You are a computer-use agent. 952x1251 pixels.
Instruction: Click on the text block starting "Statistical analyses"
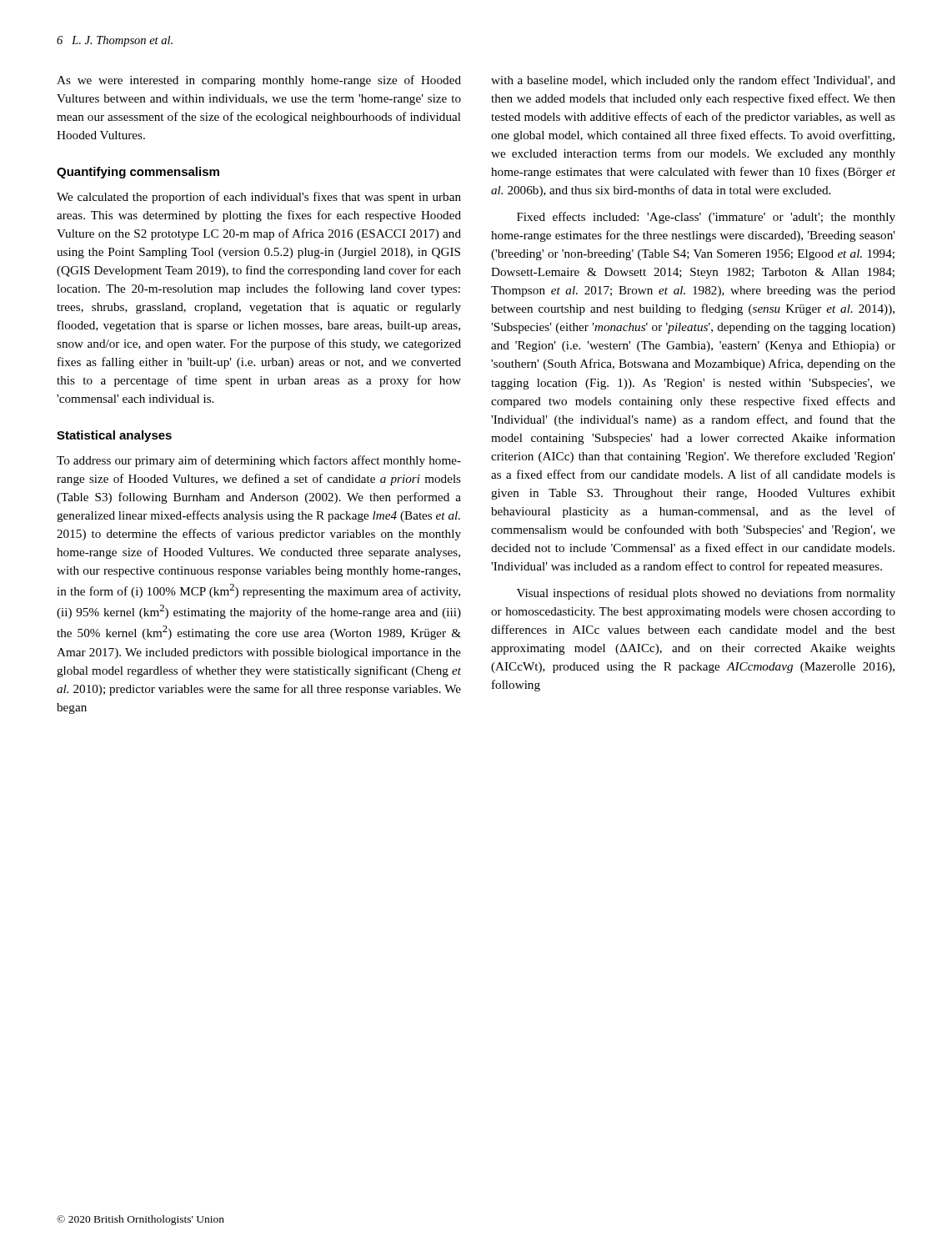point(114,435)
